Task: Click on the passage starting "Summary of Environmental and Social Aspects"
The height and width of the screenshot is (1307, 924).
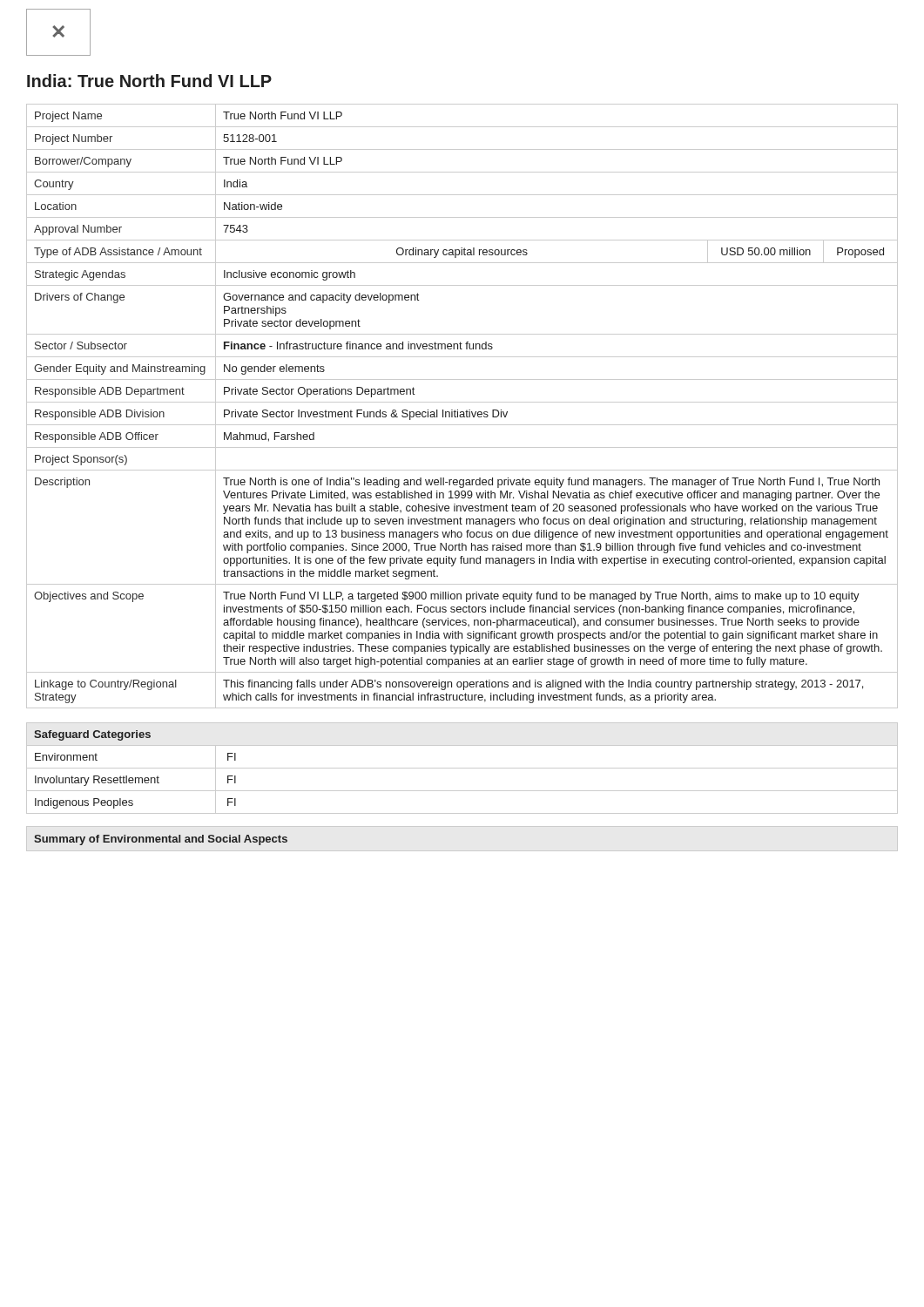Action: pos(161,840)
